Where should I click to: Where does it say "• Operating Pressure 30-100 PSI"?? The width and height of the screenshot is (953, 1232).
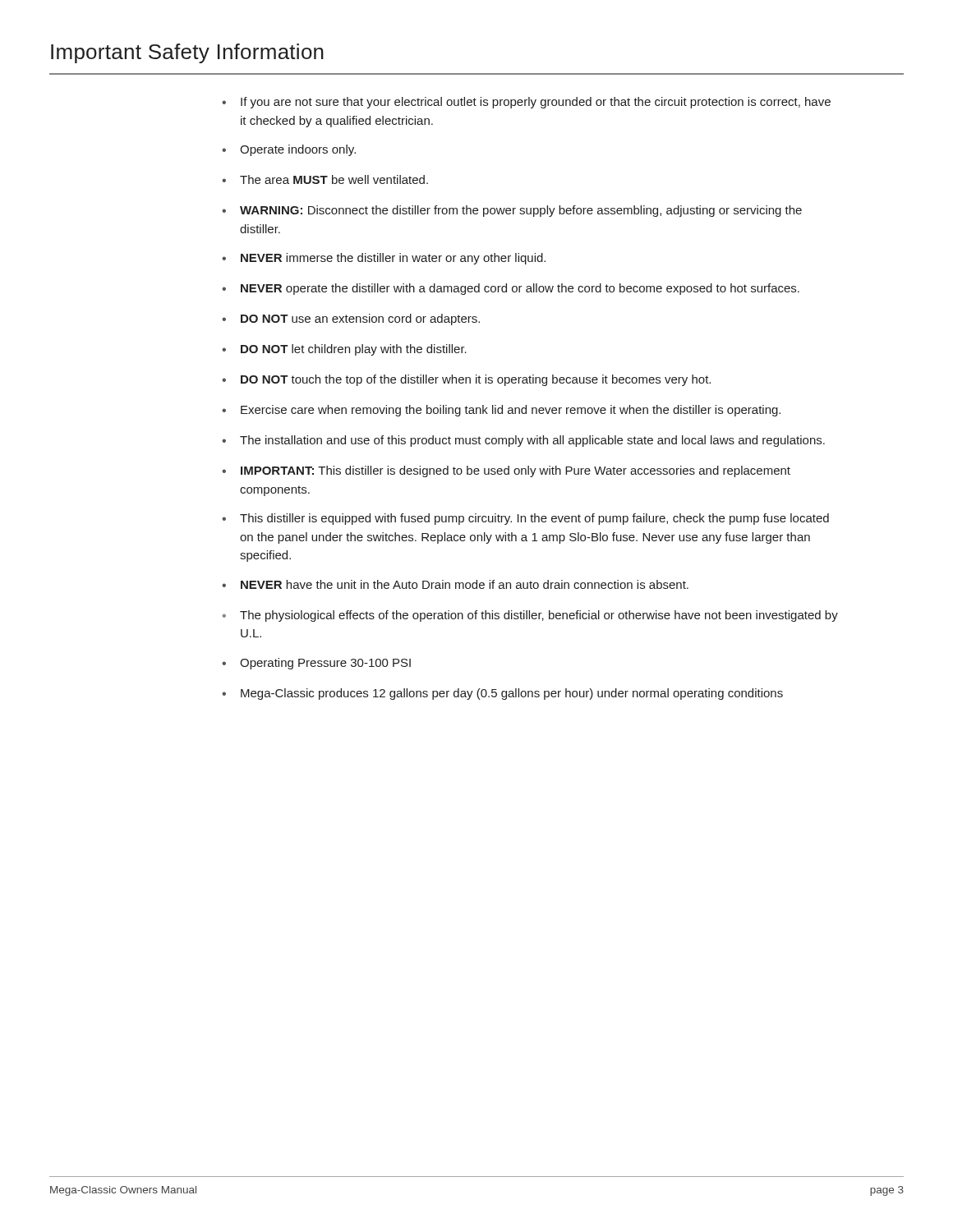click(316, 664)
